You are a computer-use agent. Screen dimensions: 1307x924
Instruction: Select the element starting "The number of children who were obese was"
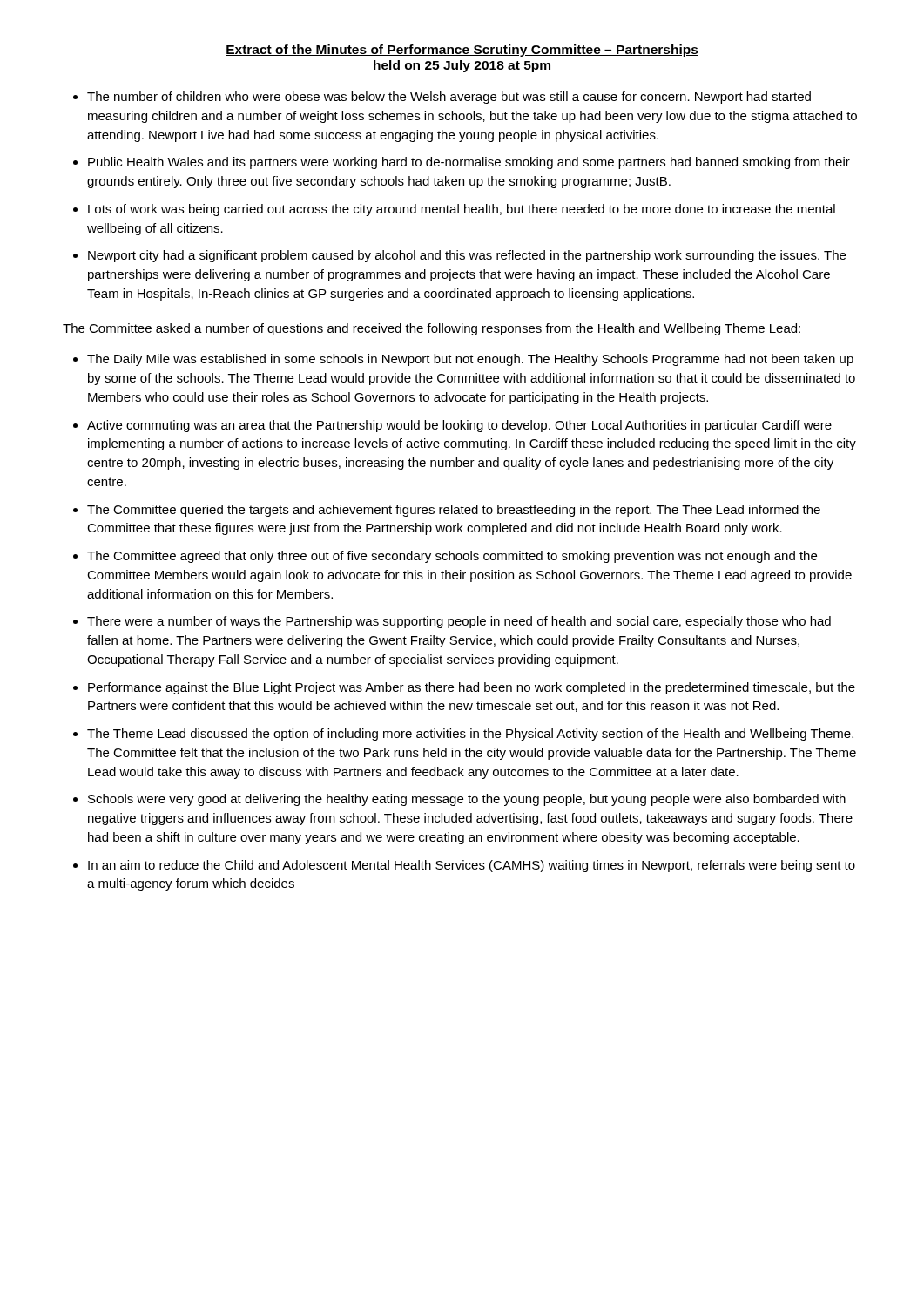474,116
